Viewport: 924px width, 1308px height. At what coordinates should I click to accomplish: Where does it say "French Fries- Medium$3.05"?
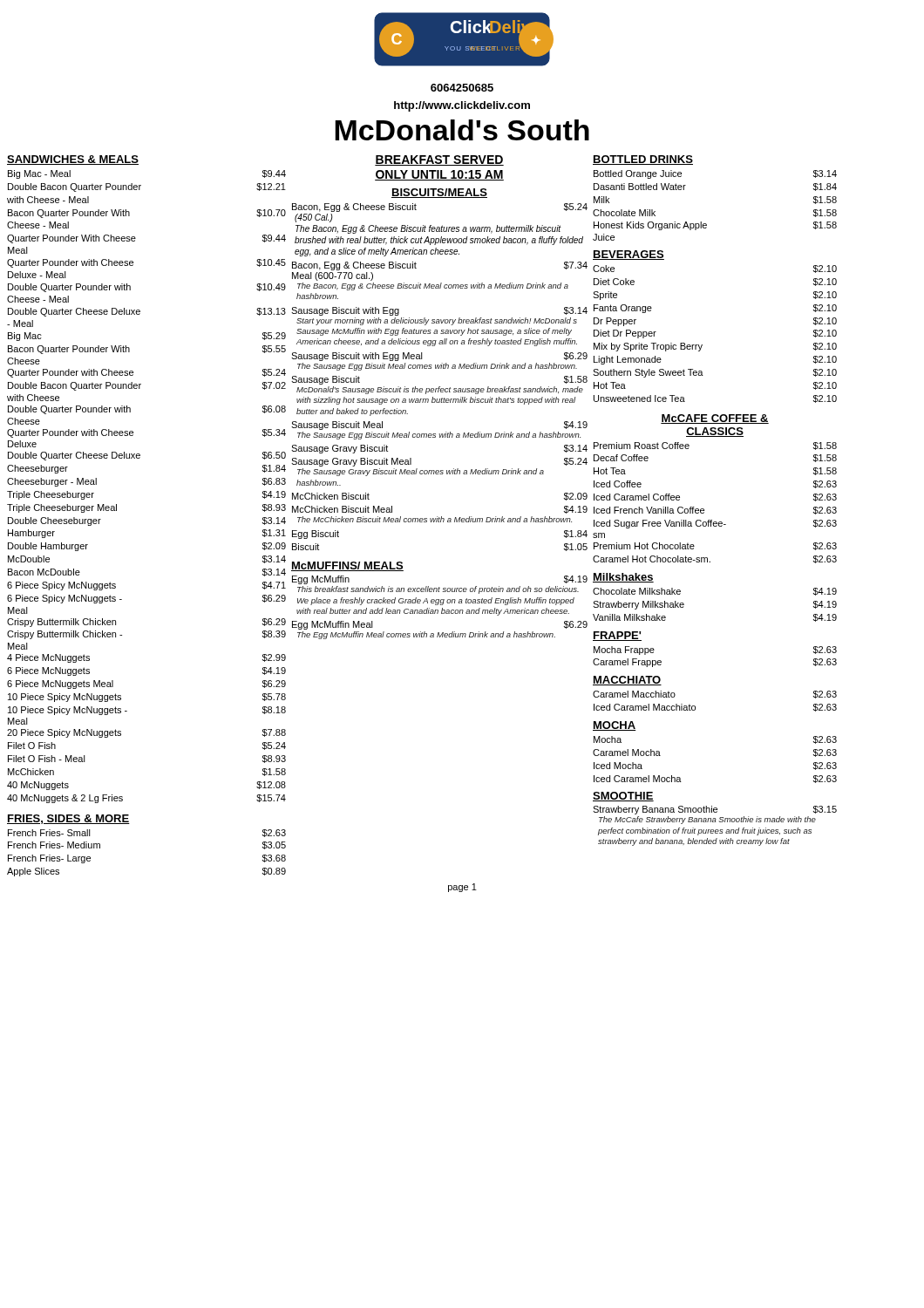52,845
